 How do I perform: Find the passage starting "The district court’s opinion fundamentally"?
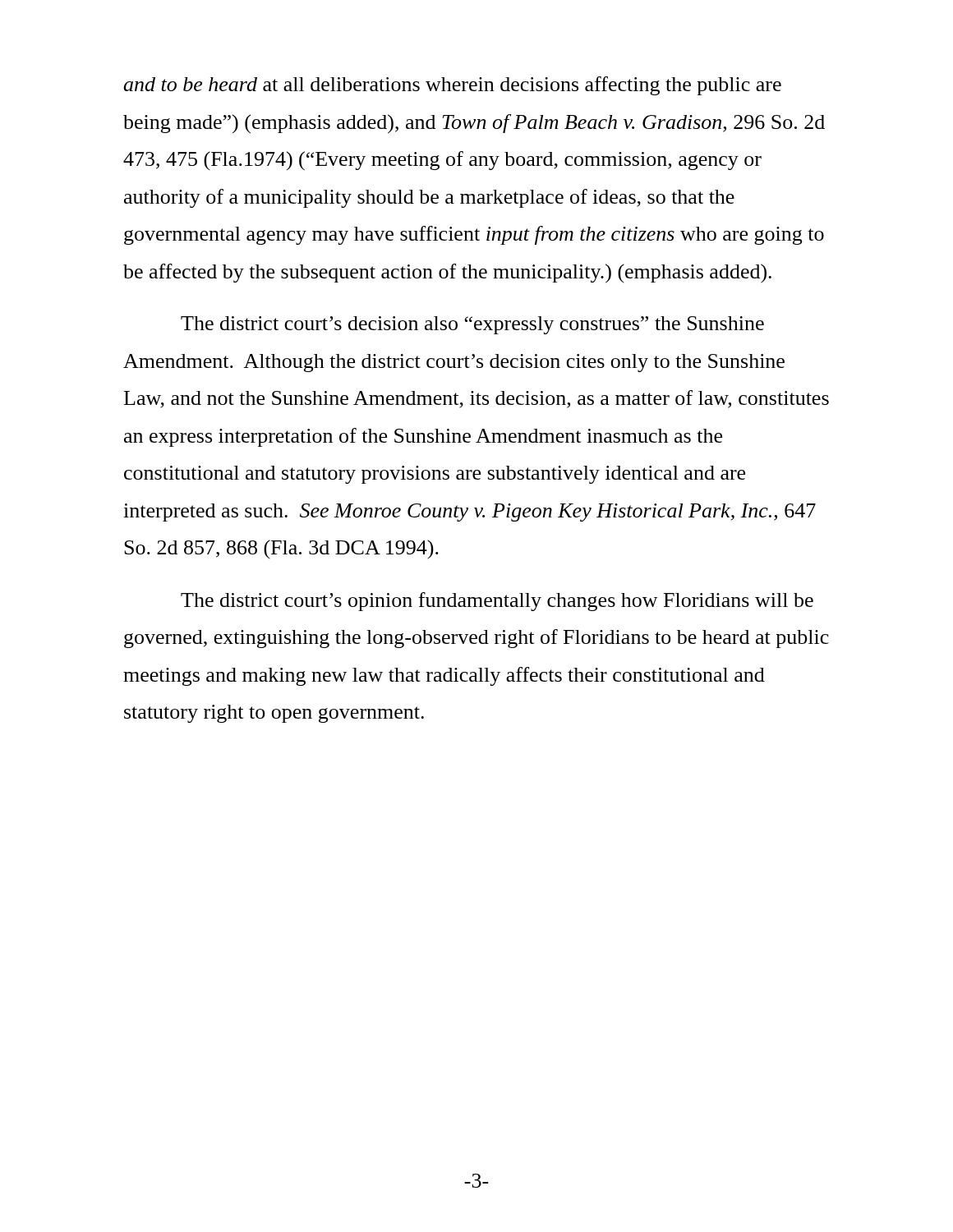tap(476, 656)
